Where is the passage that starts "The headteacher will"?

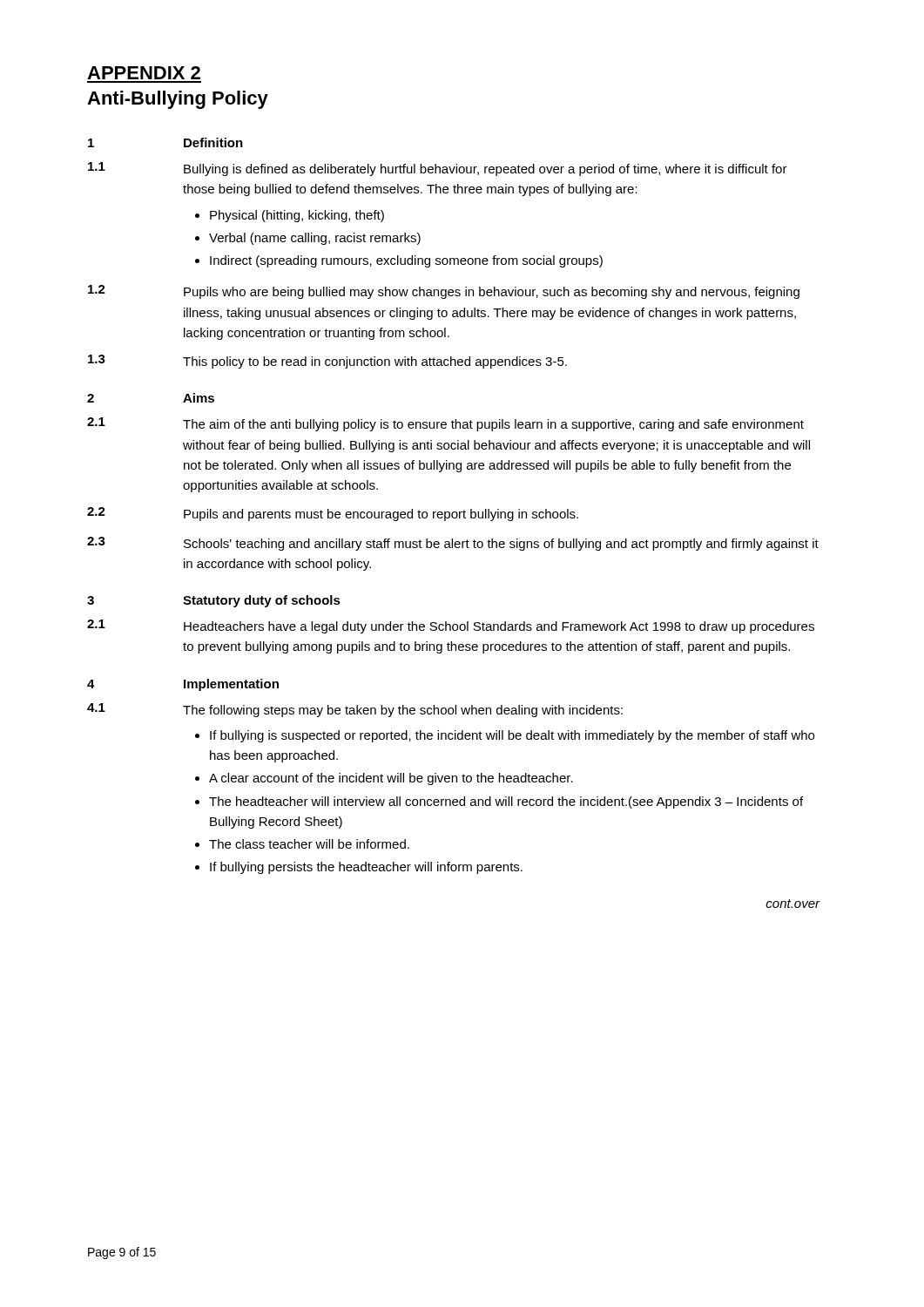(x=506, y=811)
